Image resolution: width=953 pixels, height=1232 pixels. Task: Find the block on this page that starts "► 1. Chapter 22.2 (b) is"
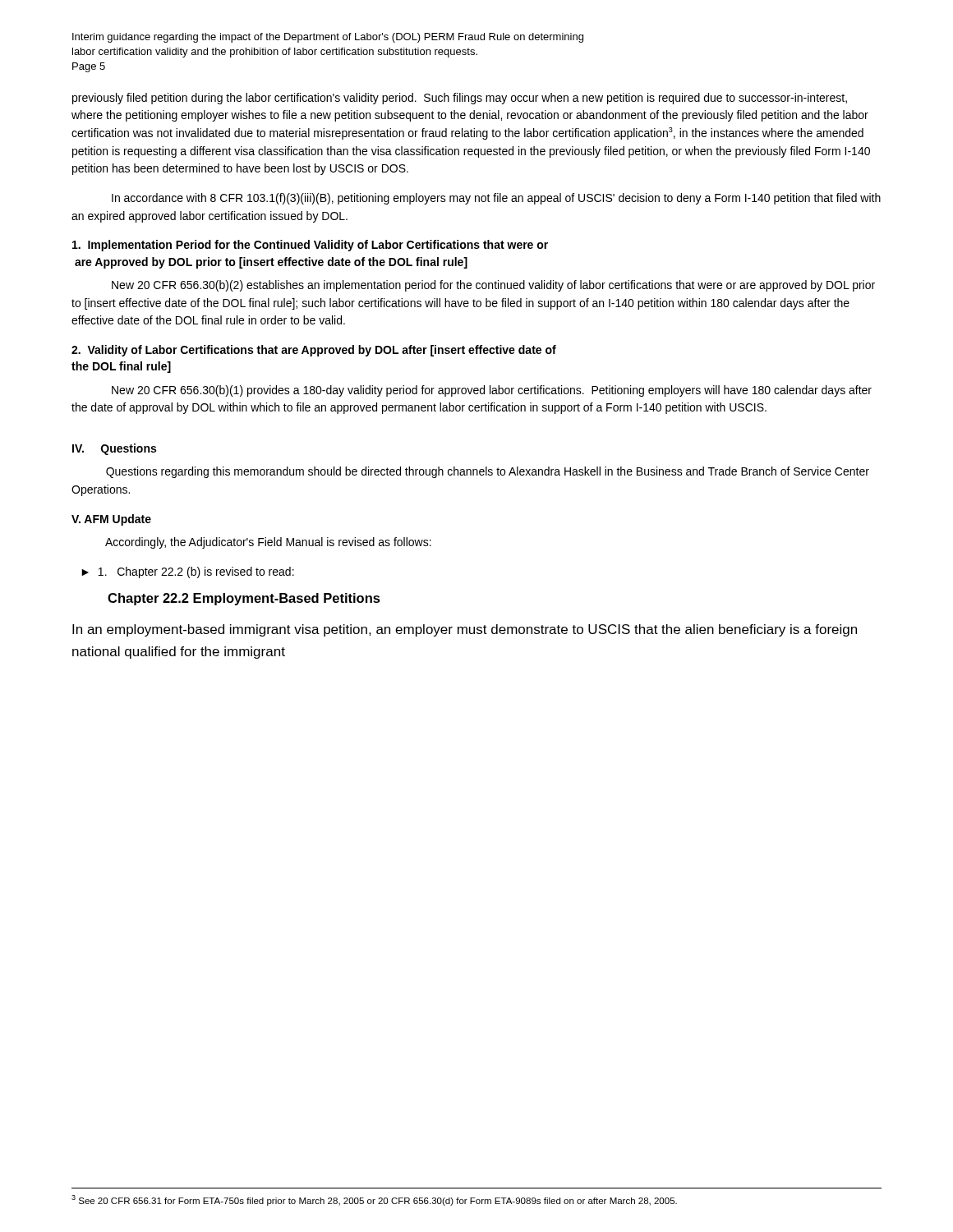(x=187, y=572)
